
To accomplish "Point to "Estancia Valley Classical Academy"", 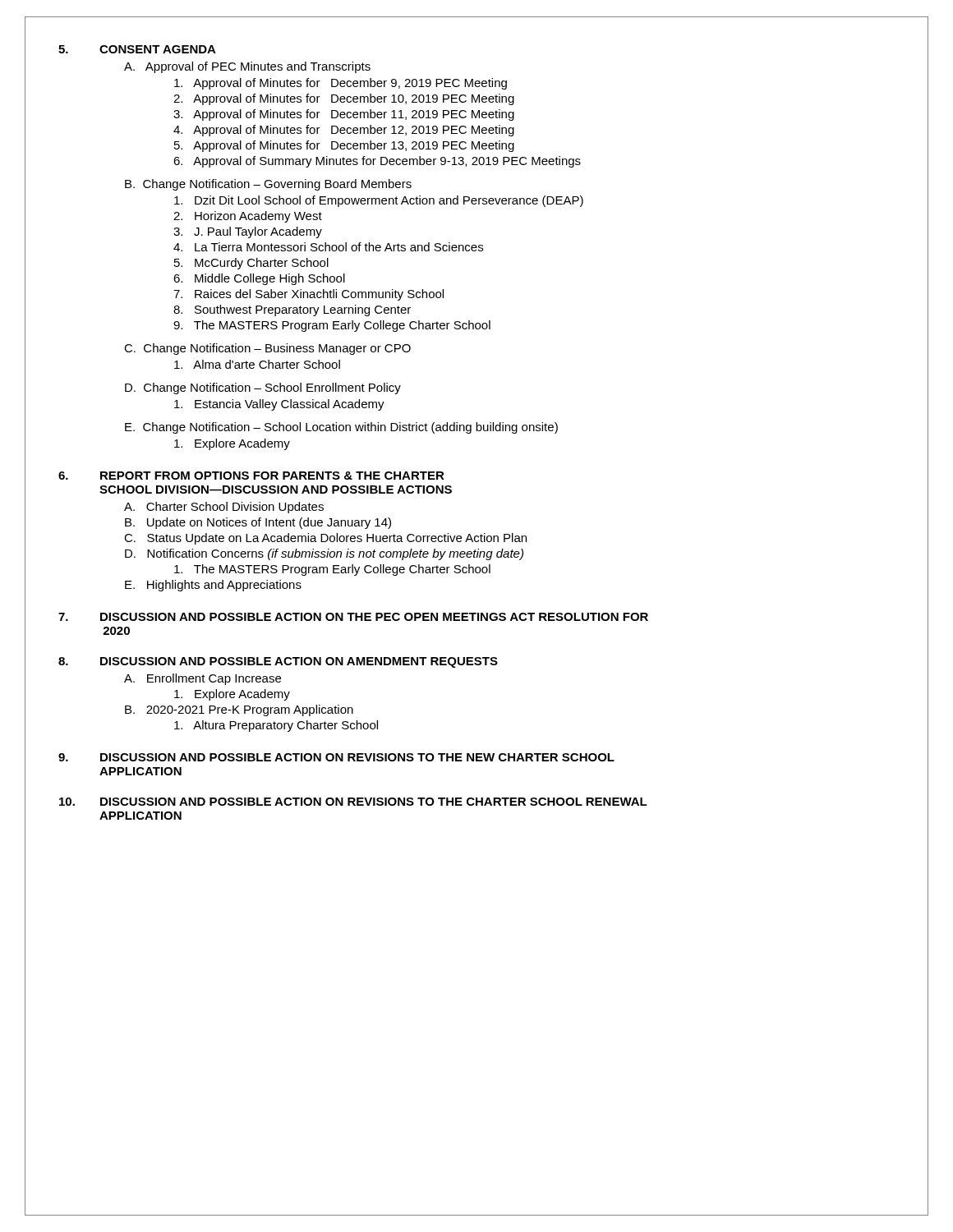I will (279, 404).
